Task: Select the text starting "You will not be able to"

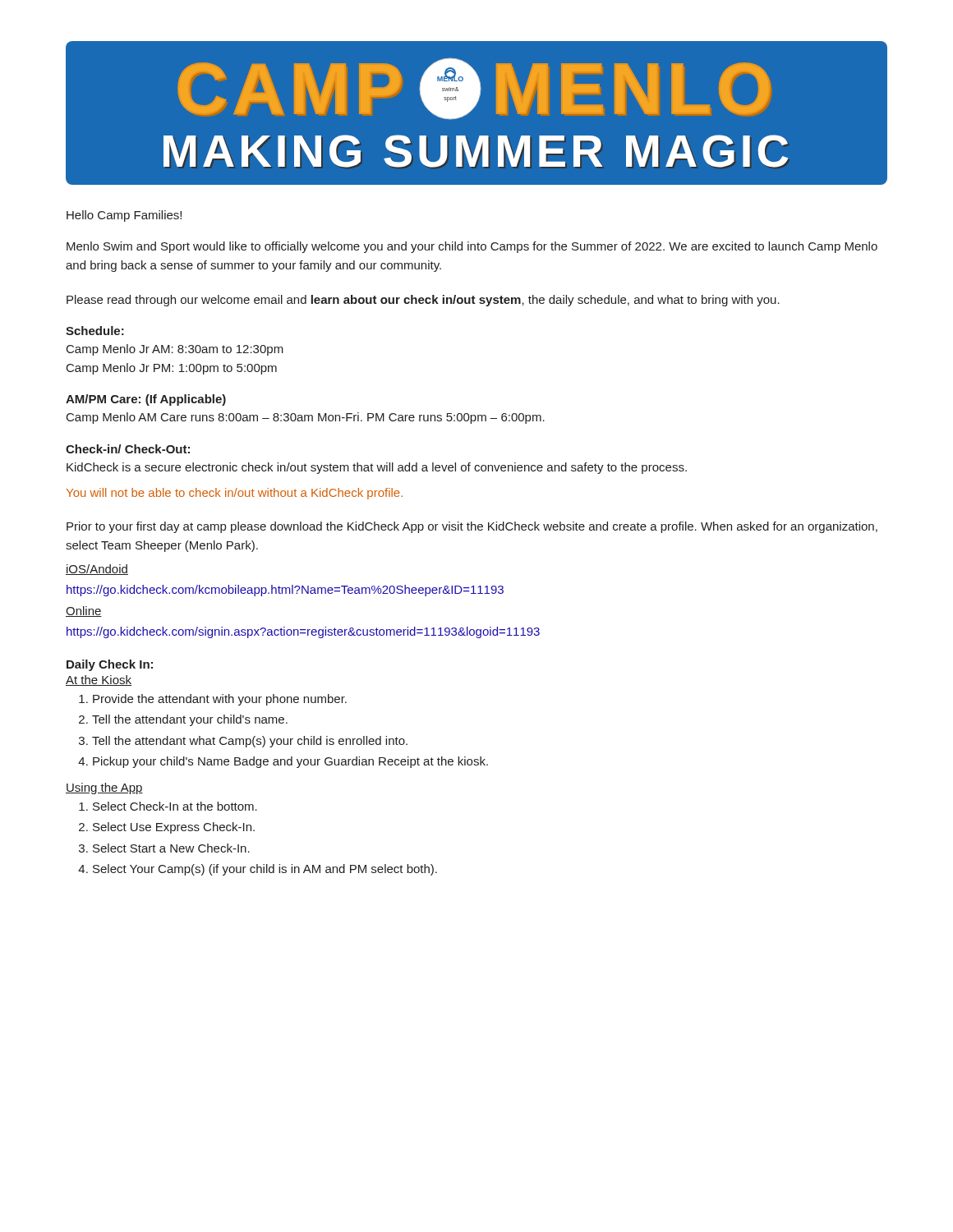Action: pos(235,492)
